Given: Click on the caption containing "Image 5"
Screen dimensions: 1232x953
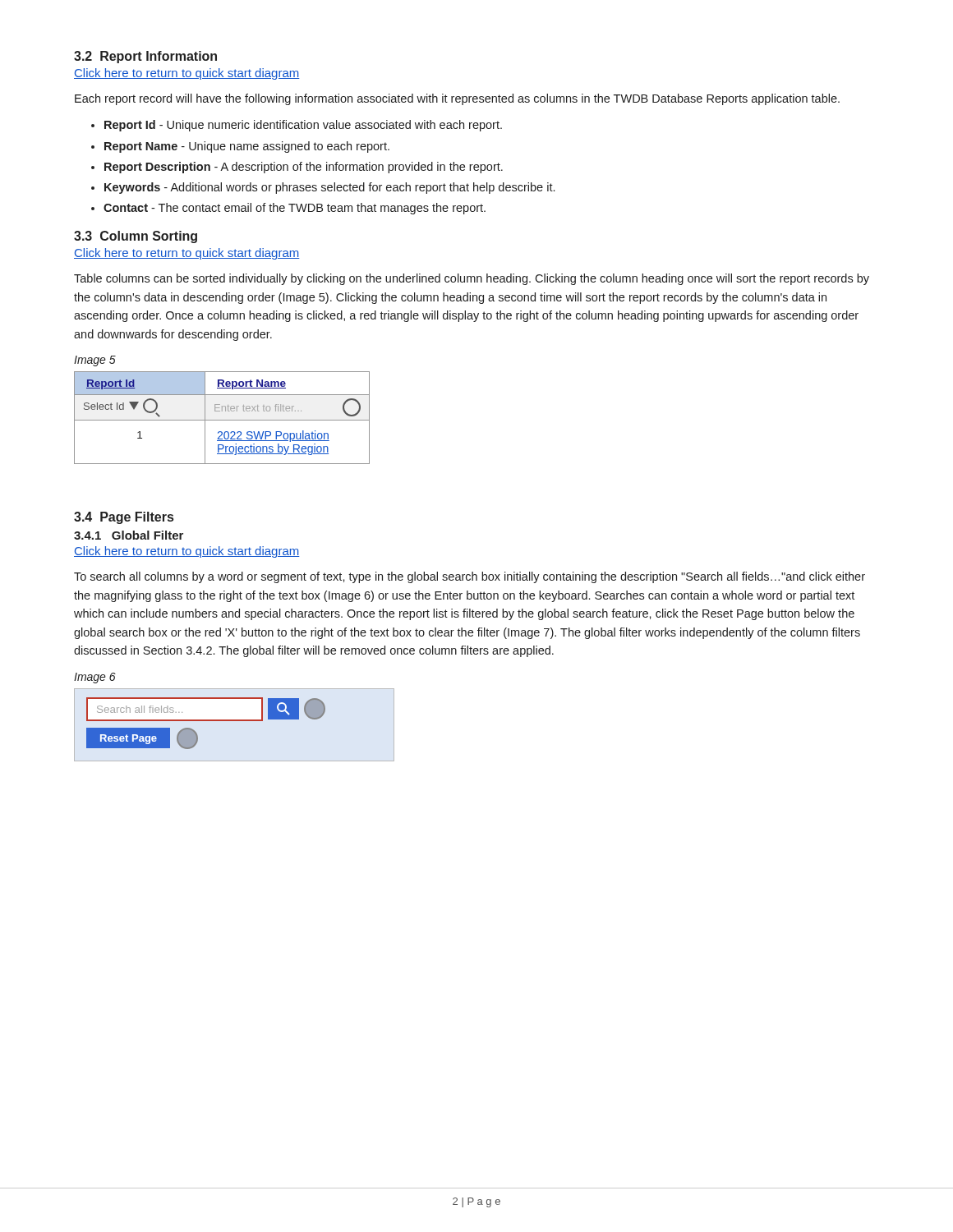Looking at the screenshot, I should (x=95, y=360).
